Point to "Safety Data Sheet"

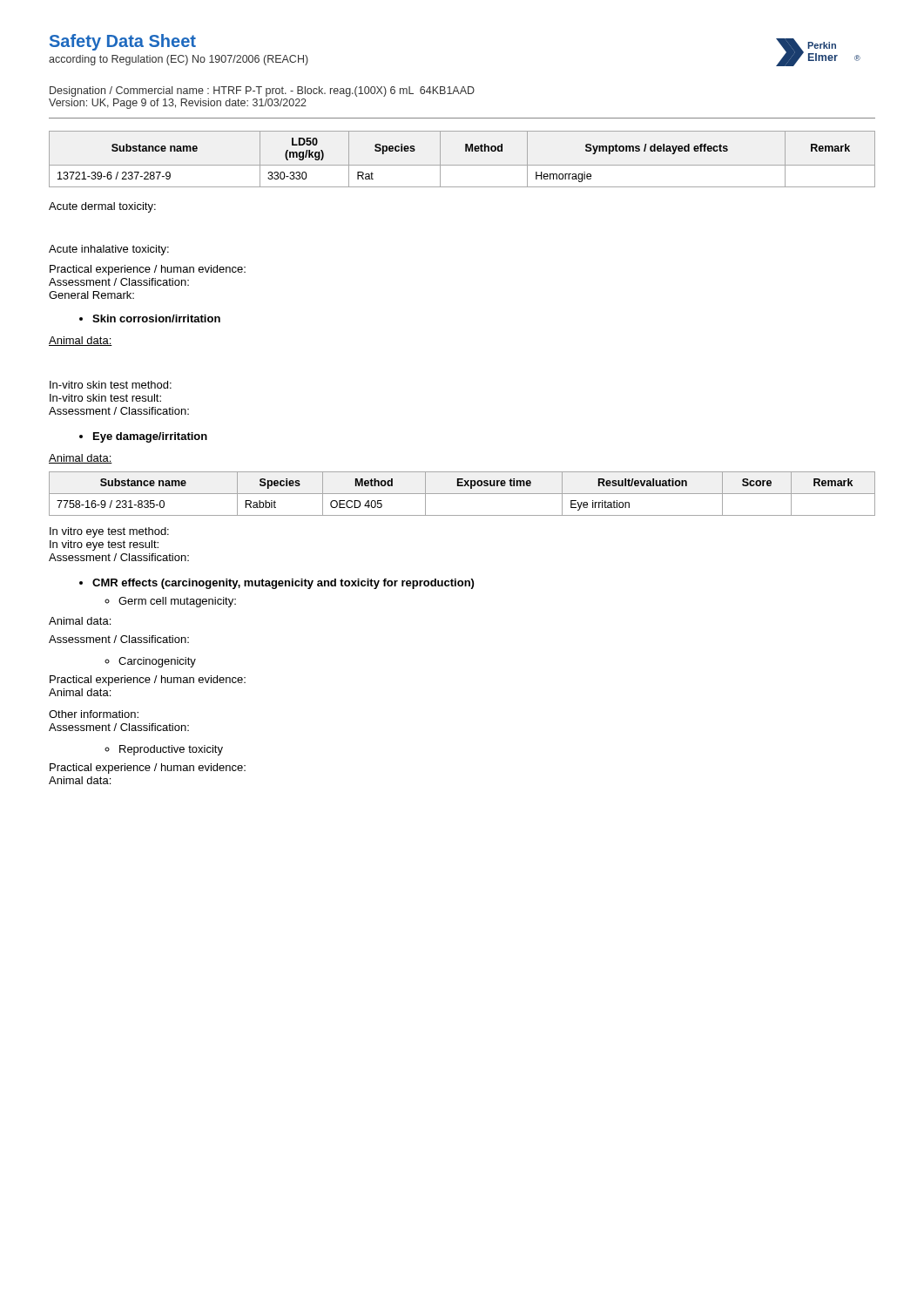click(x=122, y=41)
